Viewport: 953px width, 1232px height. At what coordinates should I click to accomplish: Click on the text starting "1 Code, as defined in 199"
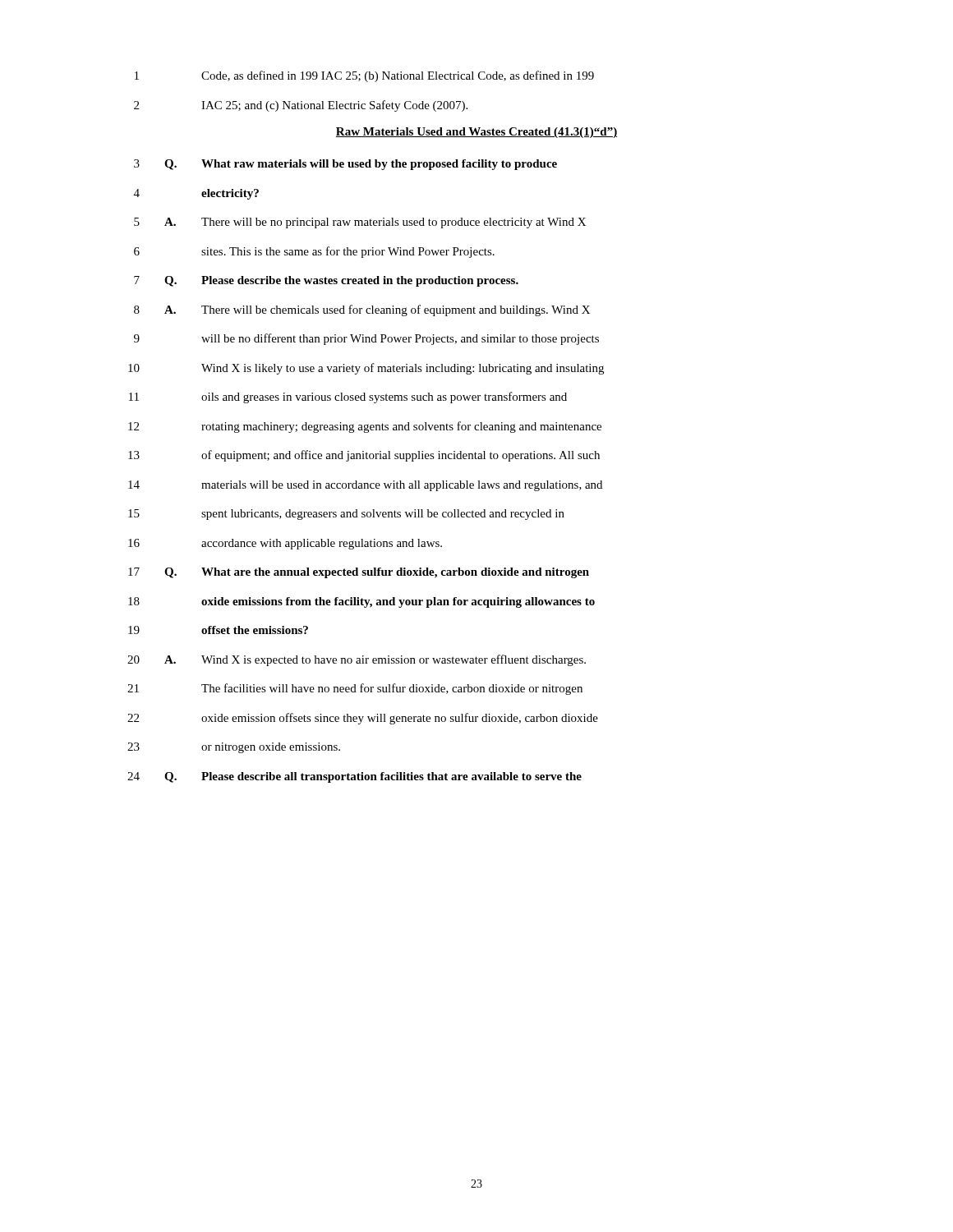click(476, 76)
